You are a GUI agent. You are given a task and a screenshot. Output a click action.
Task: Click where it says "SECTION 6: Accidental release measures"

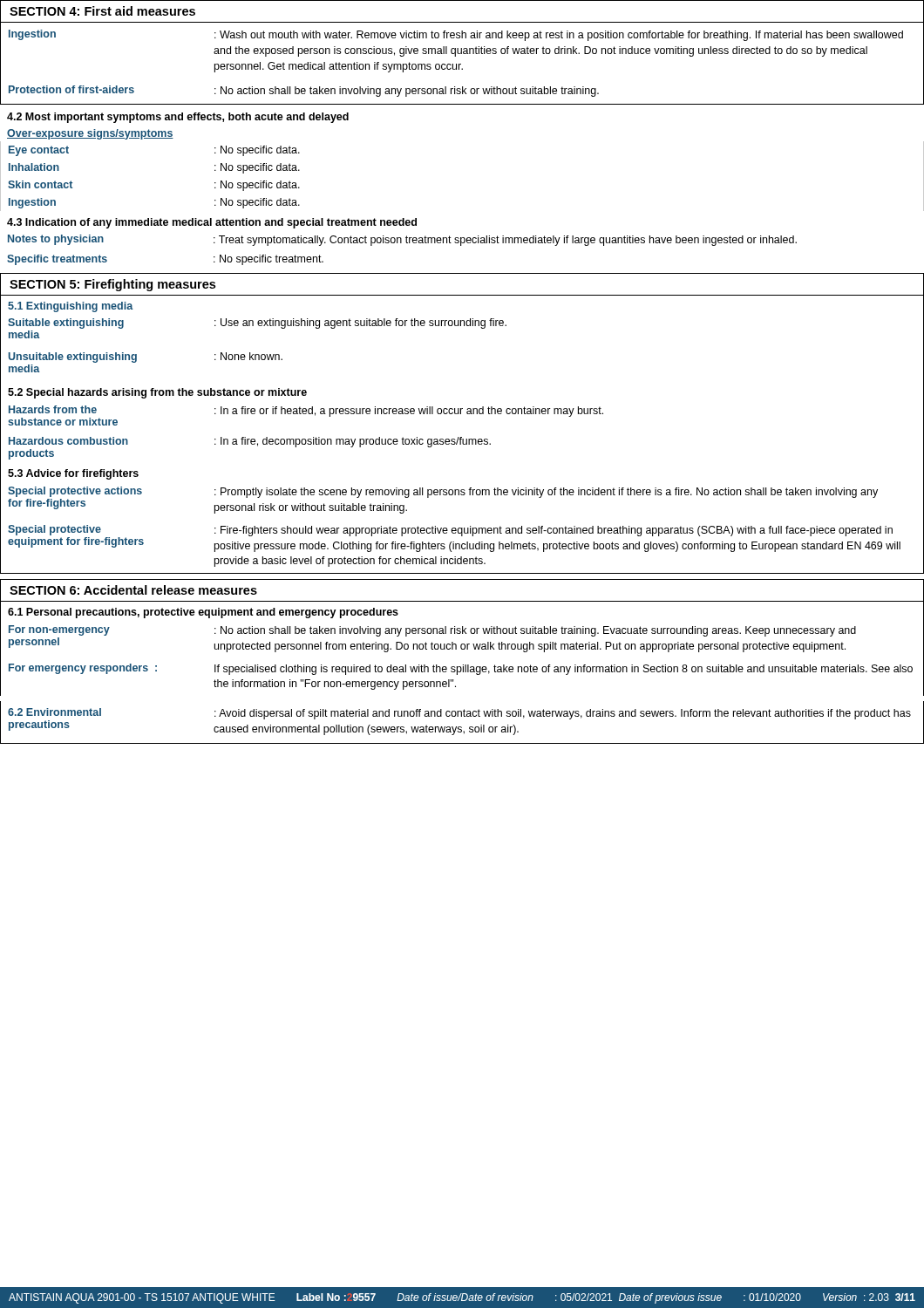[133, 590]
